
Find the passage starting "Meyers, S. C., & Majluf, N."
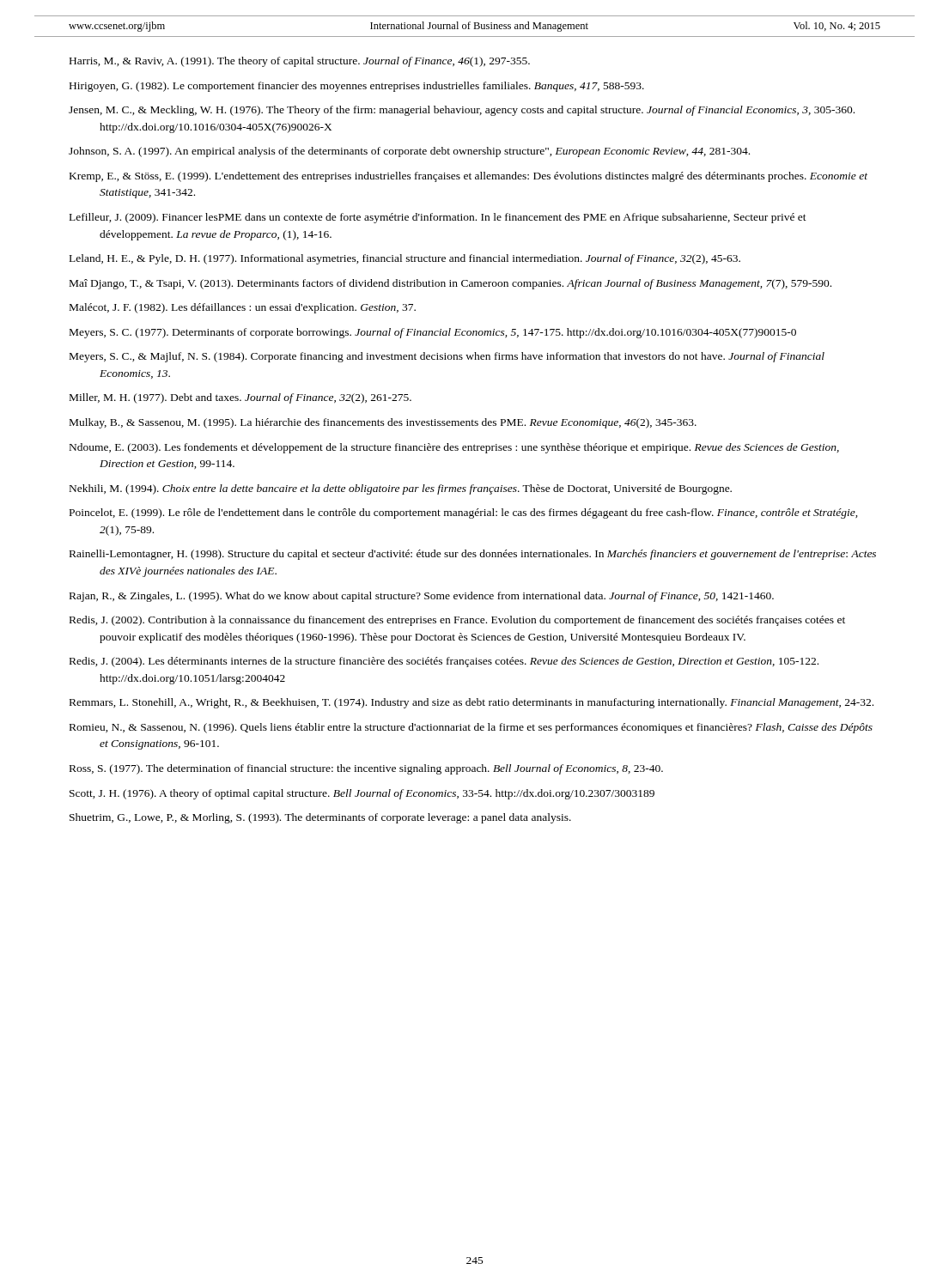click(447, 365)
